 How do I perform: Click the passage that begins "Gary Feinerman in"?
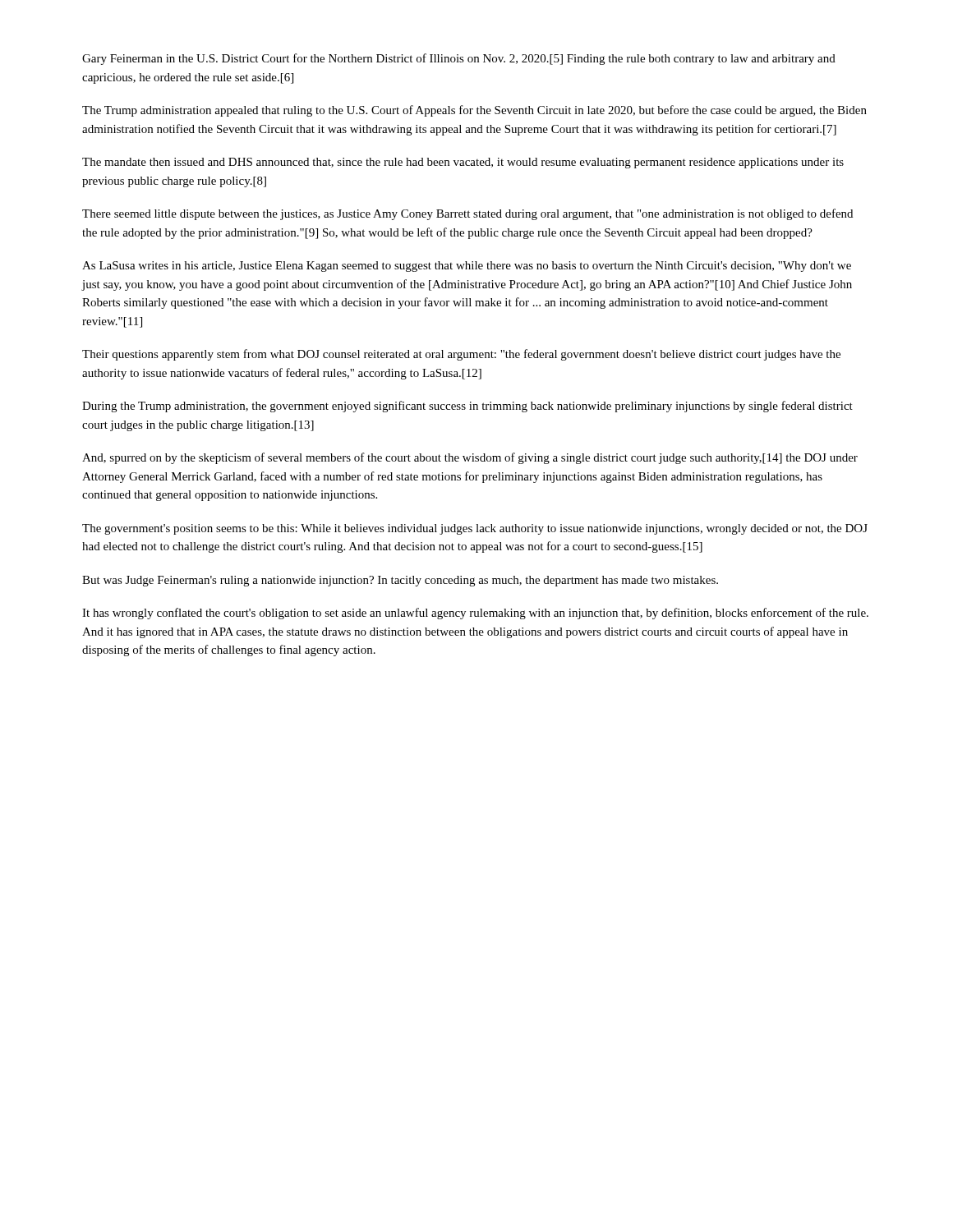click(459, 68)
